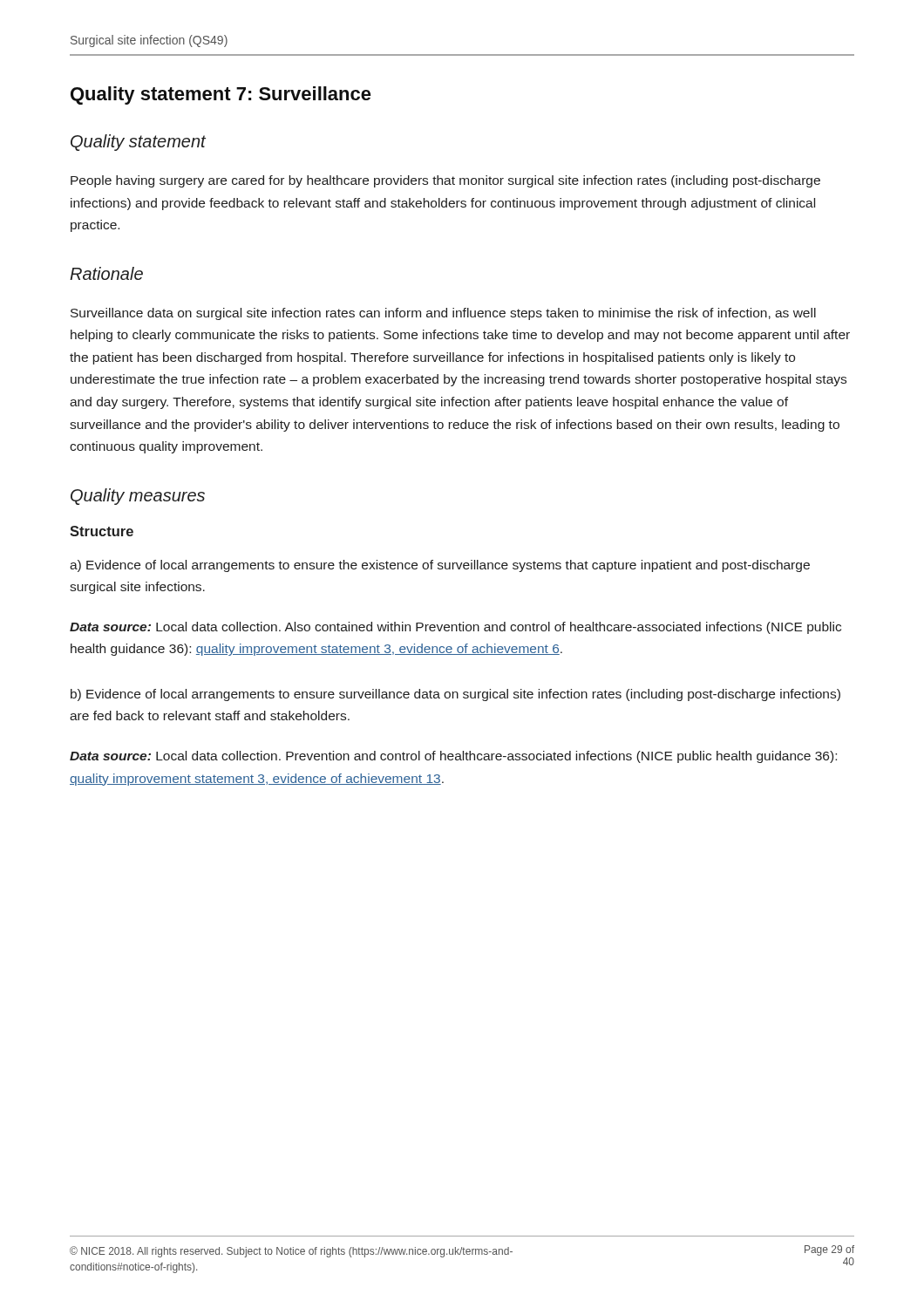
Task: Locate the block of text that opens with "People having surgery"
Action: pyautogui.click(x=445, y=202)
